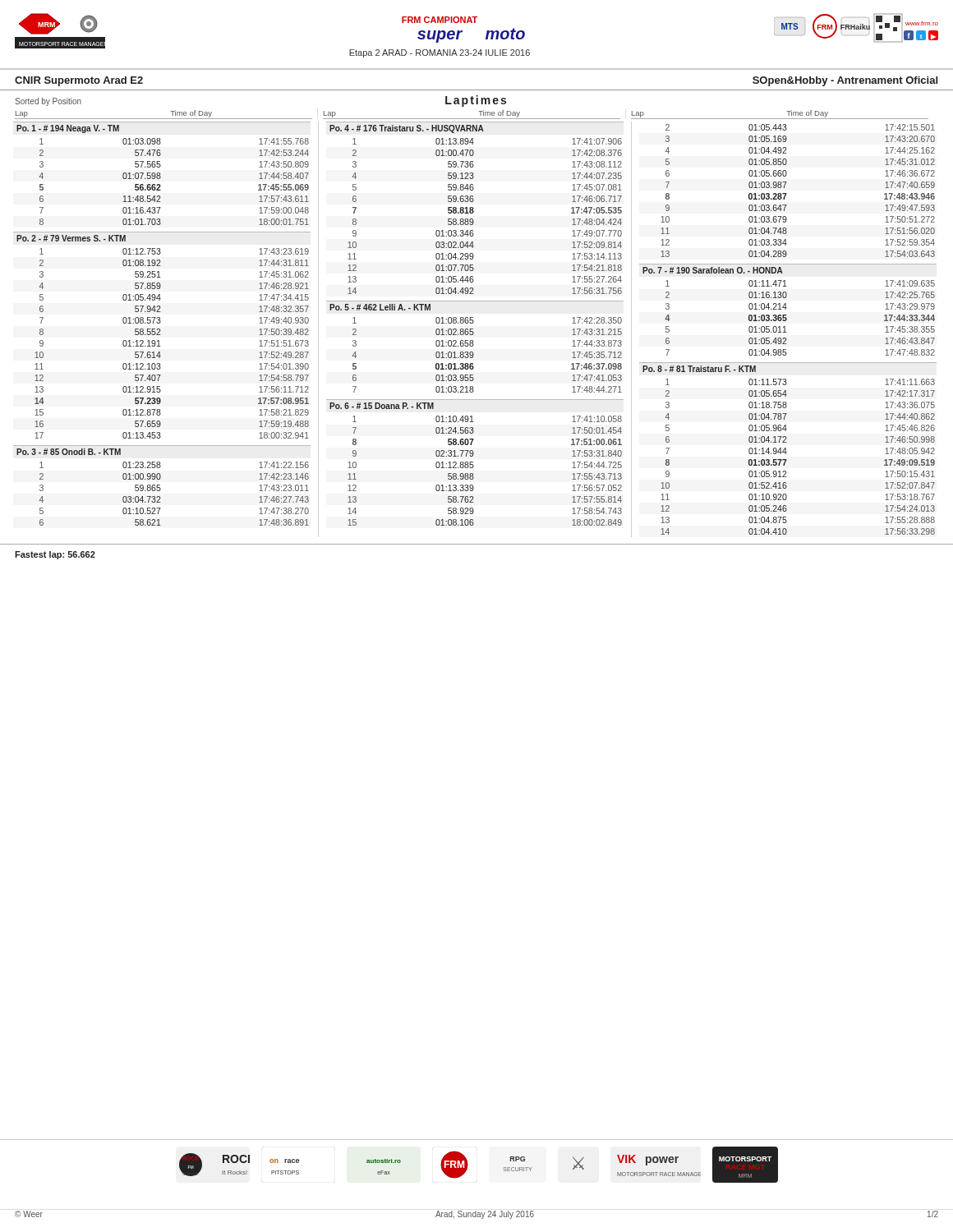This screenshot has height=1232, width=953.
Task: Click on the text that reads "Fastest lap: 56.662"
Action: click(x=55, y=554)
